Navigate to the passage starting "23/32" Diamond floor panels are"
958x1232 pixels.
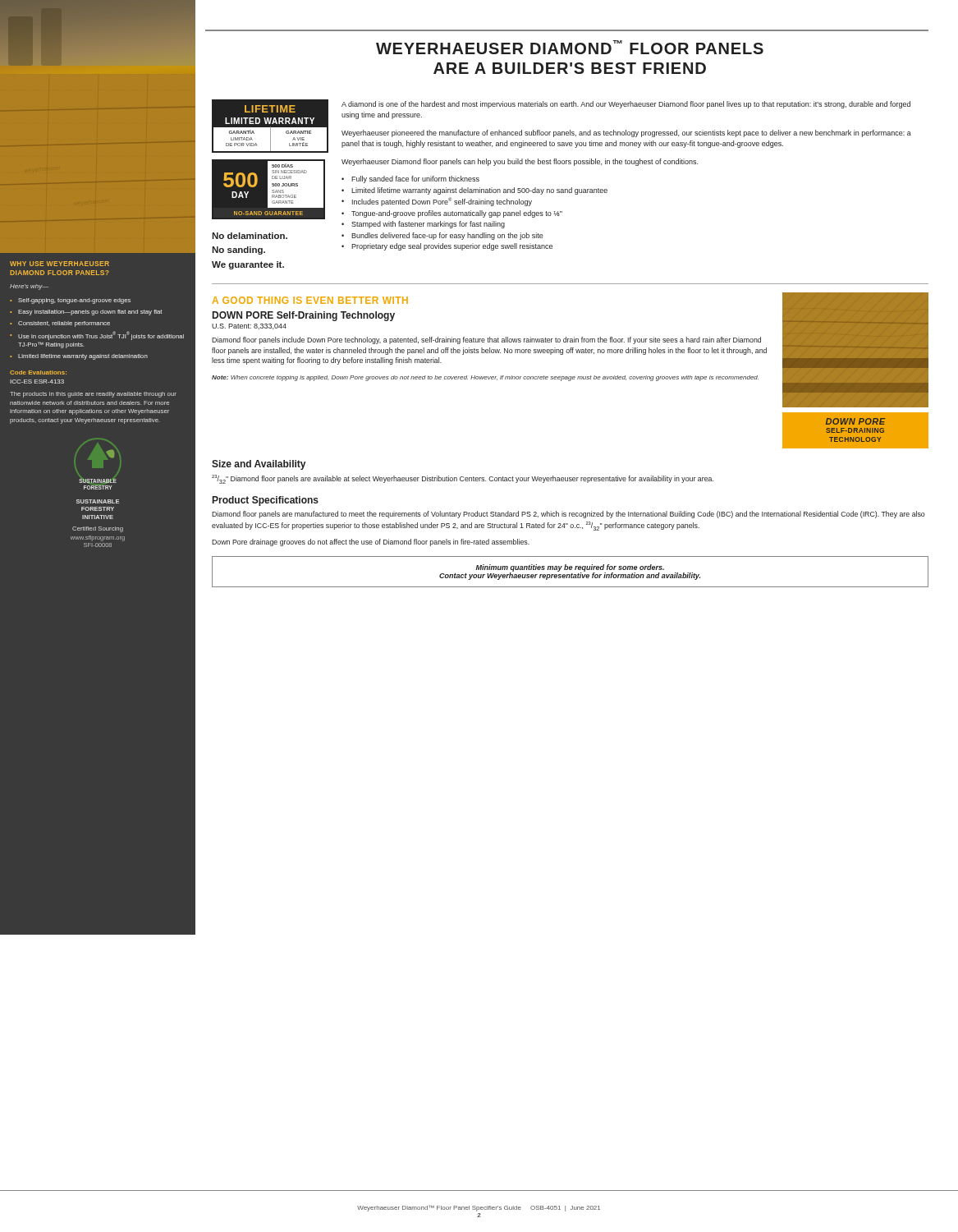pos(463,479)
